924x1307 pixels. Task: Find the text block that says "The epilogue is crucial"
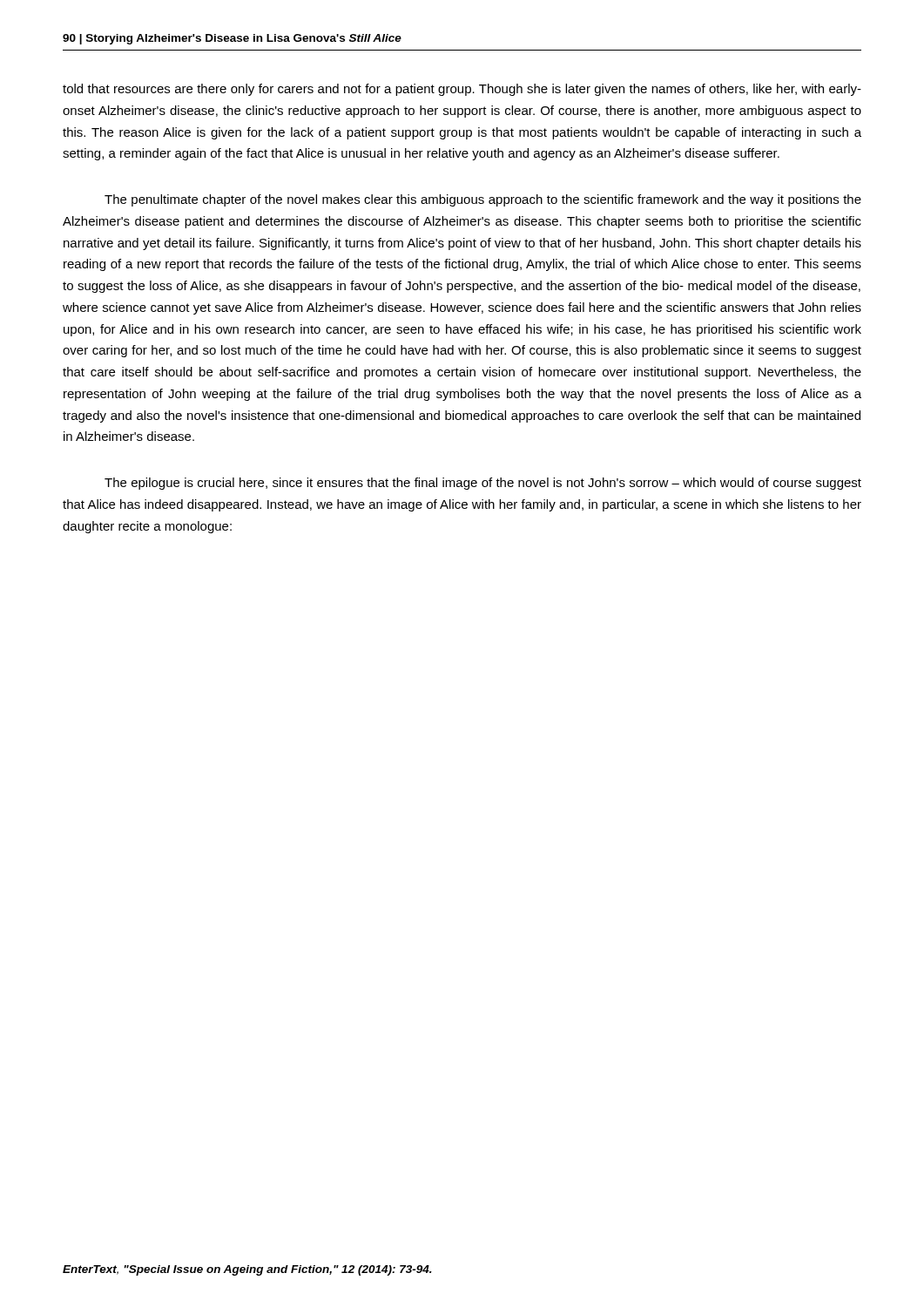462,504
